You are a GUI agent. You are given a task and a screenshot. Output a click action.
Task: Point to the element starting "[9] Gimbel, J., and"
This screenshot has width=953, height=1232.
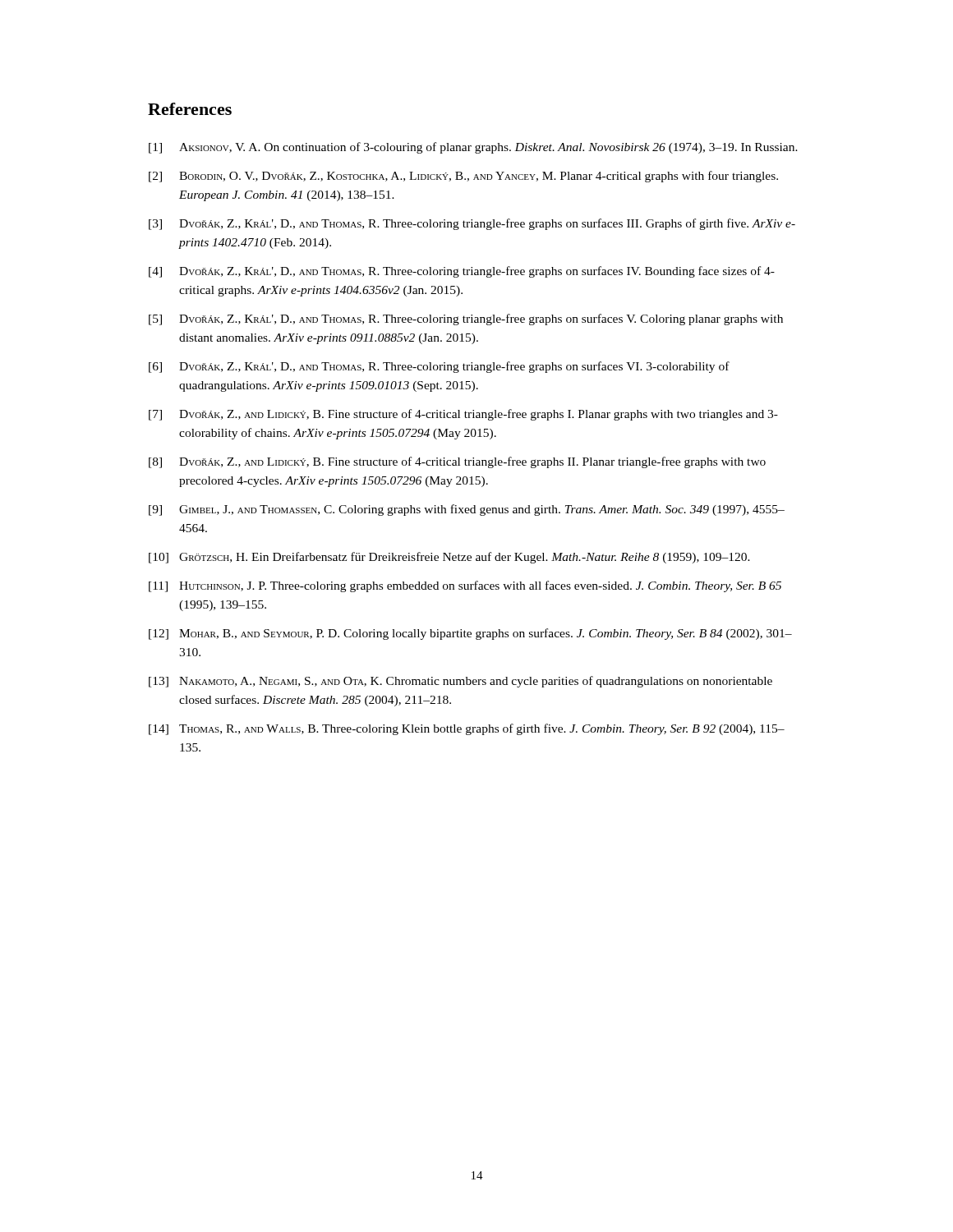(476, 519)
